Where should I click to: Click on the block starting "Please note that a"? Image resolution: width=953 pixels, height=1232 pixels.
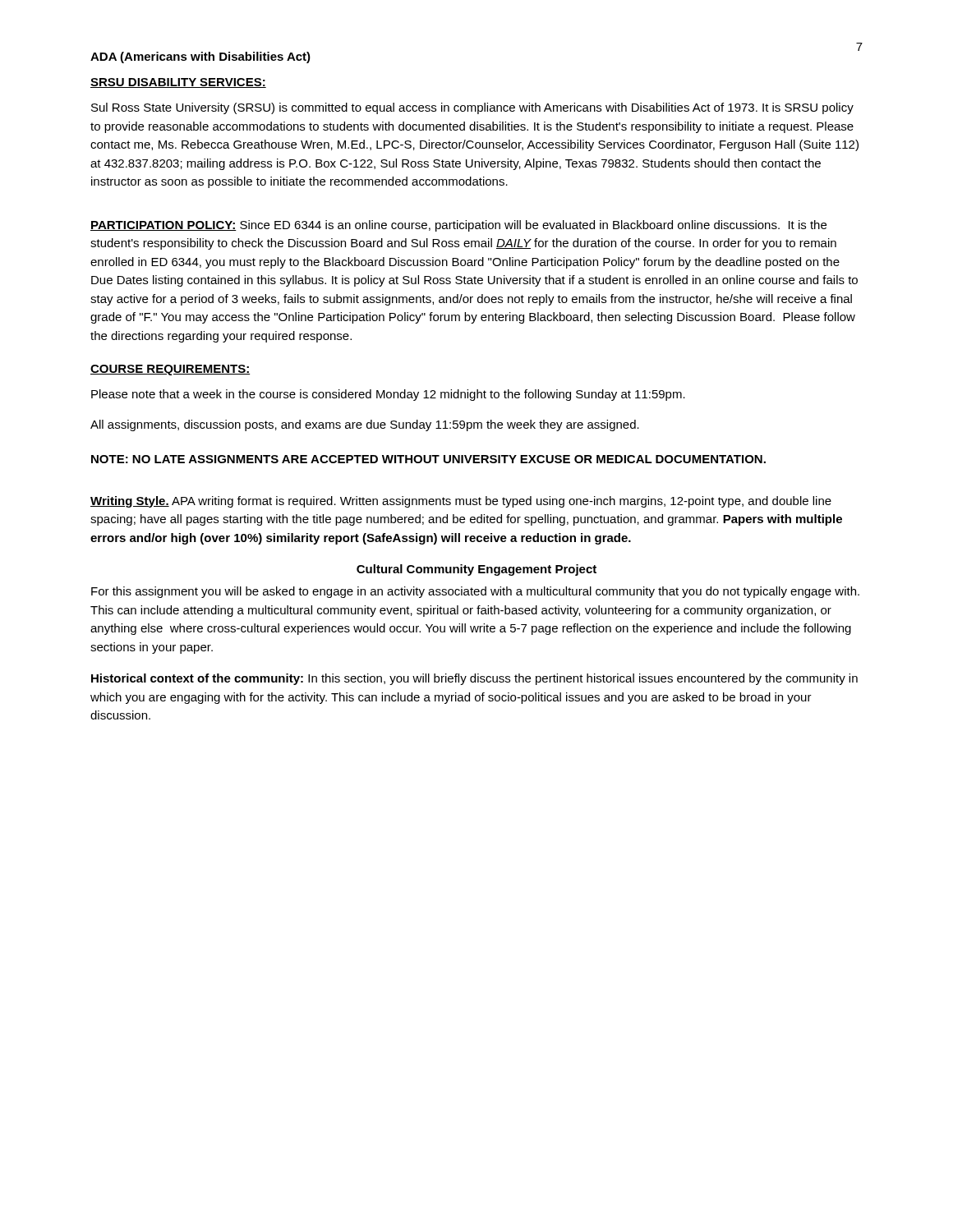coord(388,394)
